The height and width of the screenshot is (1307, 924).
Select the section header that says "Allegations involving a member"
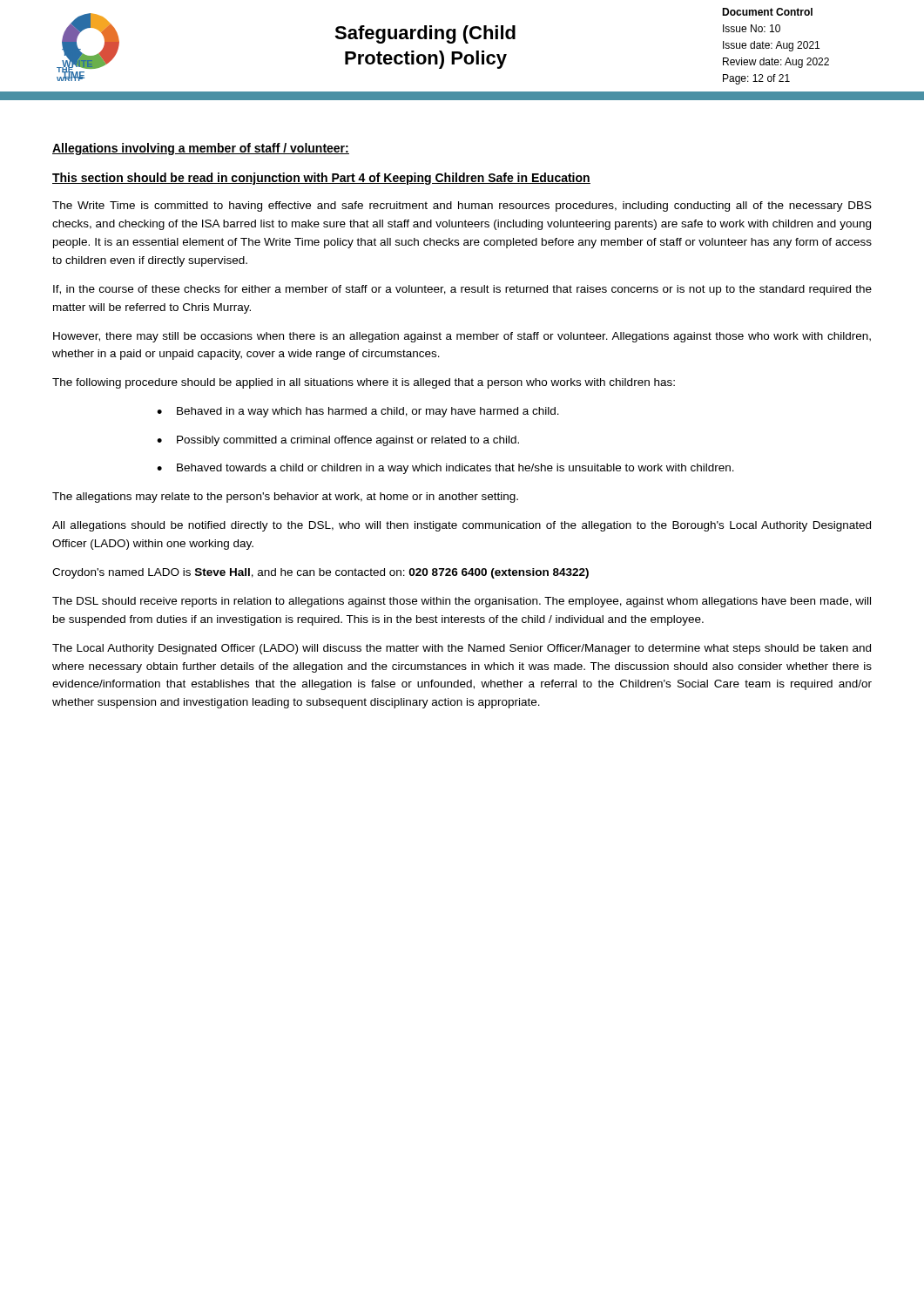click(x=201, y=148)
